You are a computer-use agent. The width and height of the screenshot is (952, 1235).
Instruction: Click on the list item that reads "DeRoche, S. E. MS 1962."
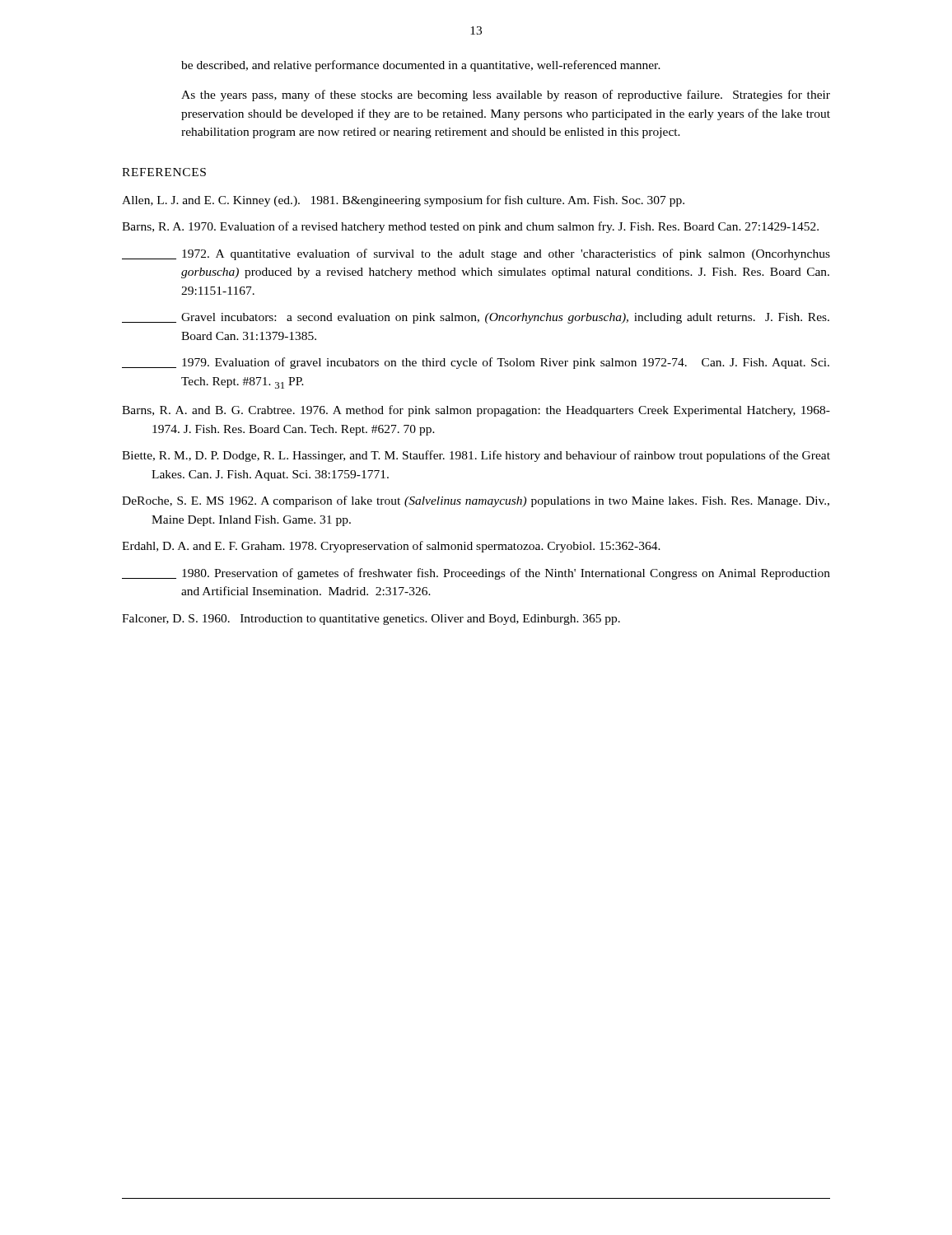pyautogui.click(x=476, y=510)
